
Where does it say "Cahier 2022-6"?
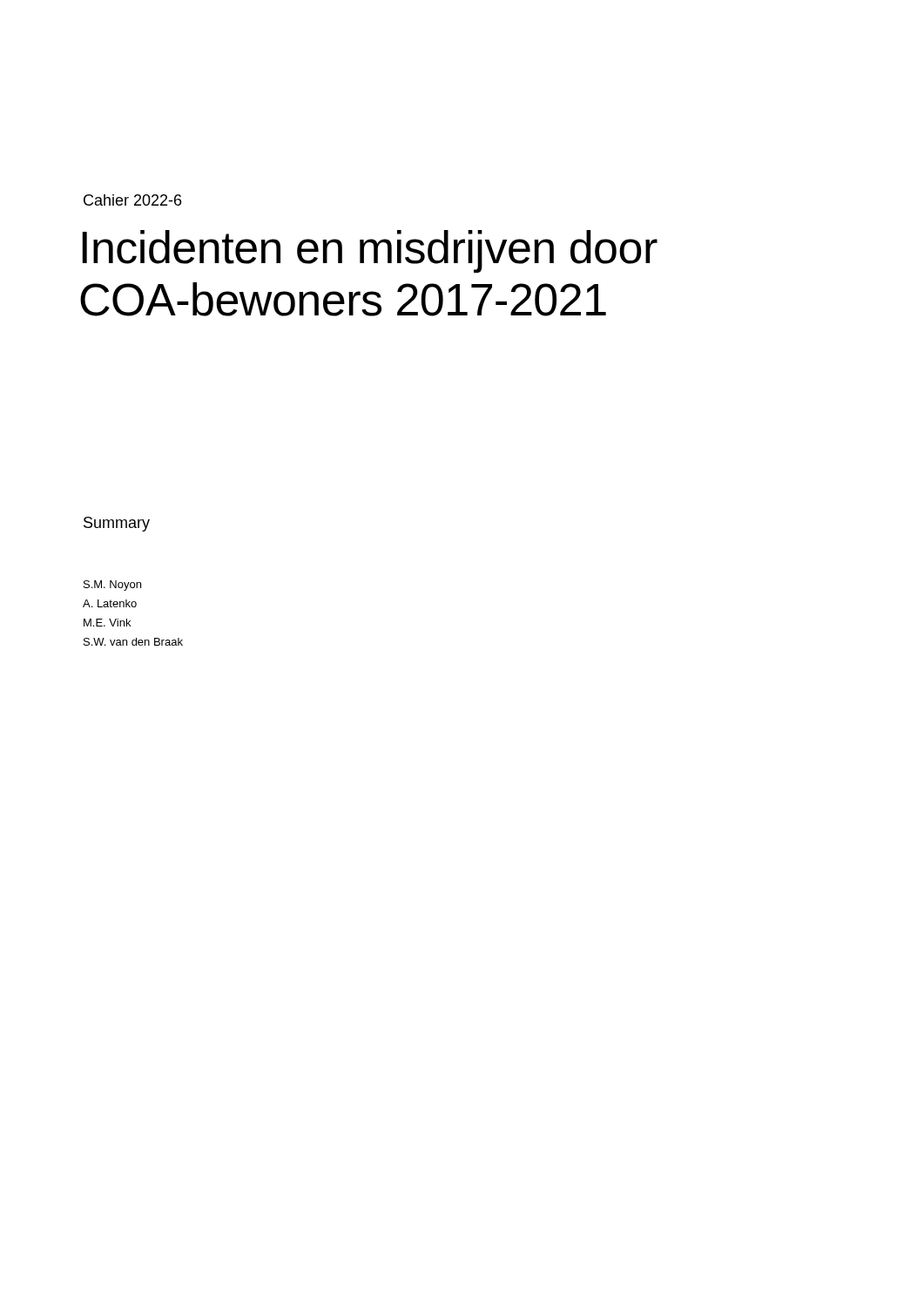[x=132, y=200]
